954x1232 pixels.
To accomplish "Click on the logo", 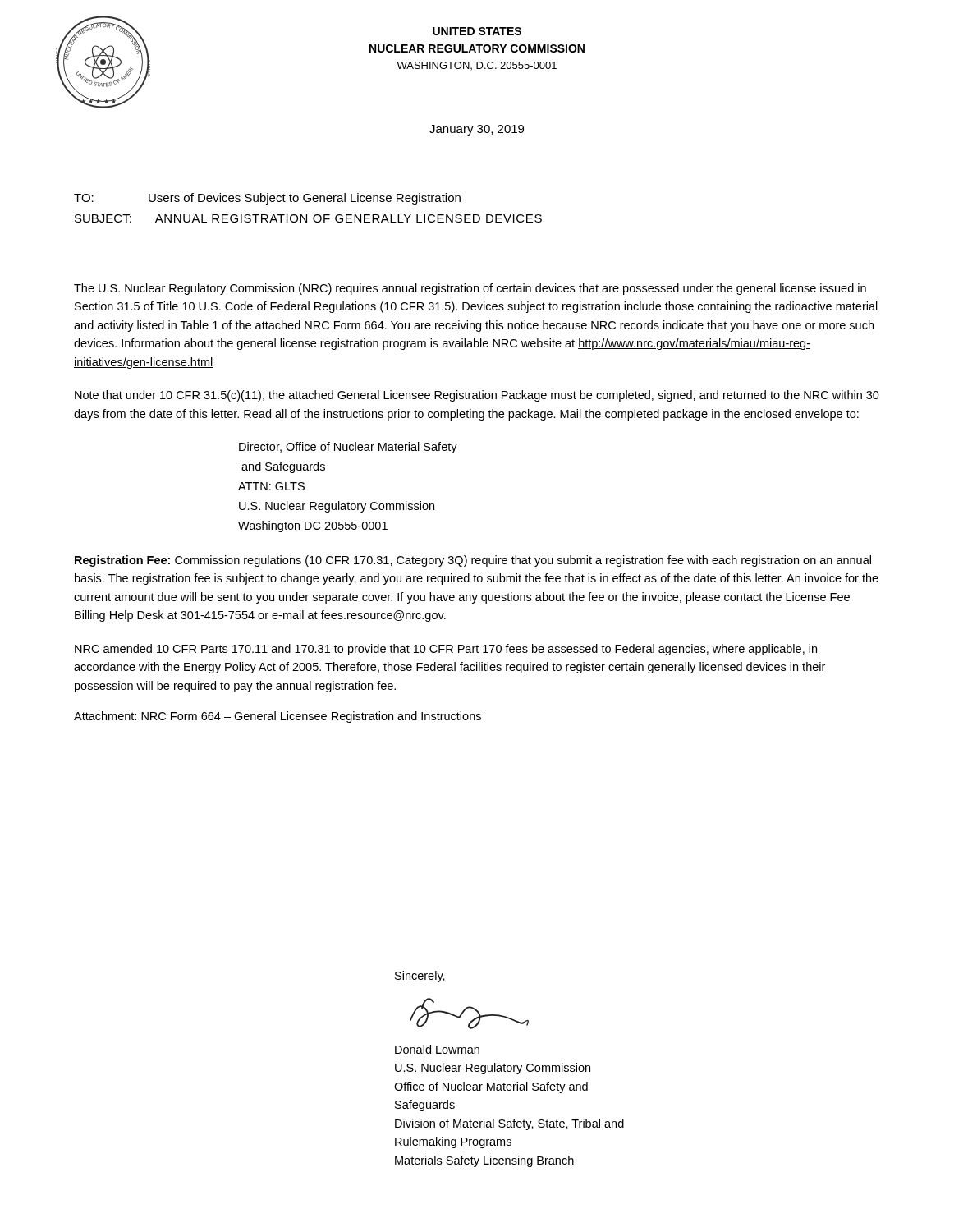I will click(103, 62).
